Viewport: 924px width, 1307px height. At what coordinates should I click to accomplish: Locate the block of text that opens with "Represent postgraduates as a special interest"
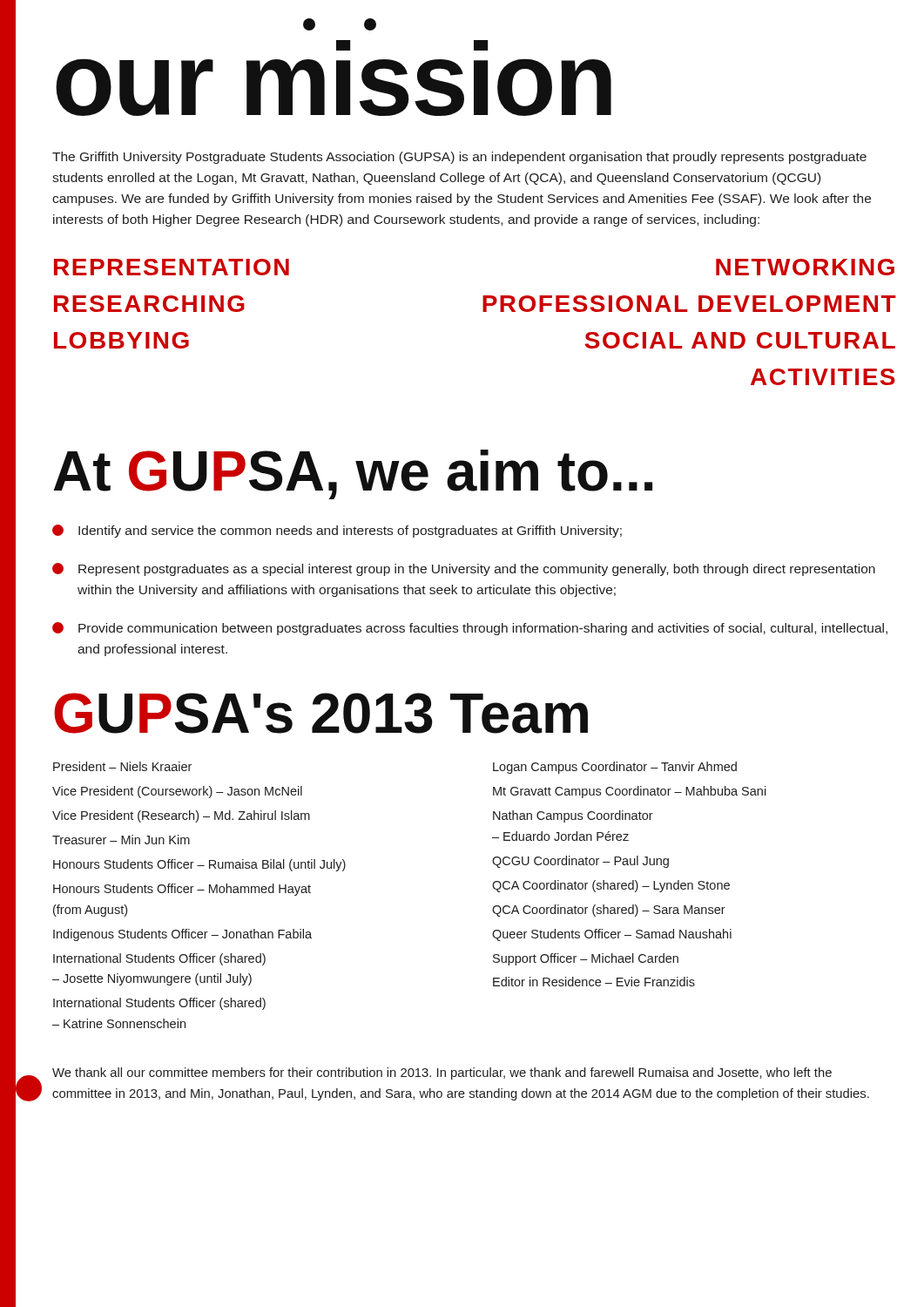(x=475, y=580)
